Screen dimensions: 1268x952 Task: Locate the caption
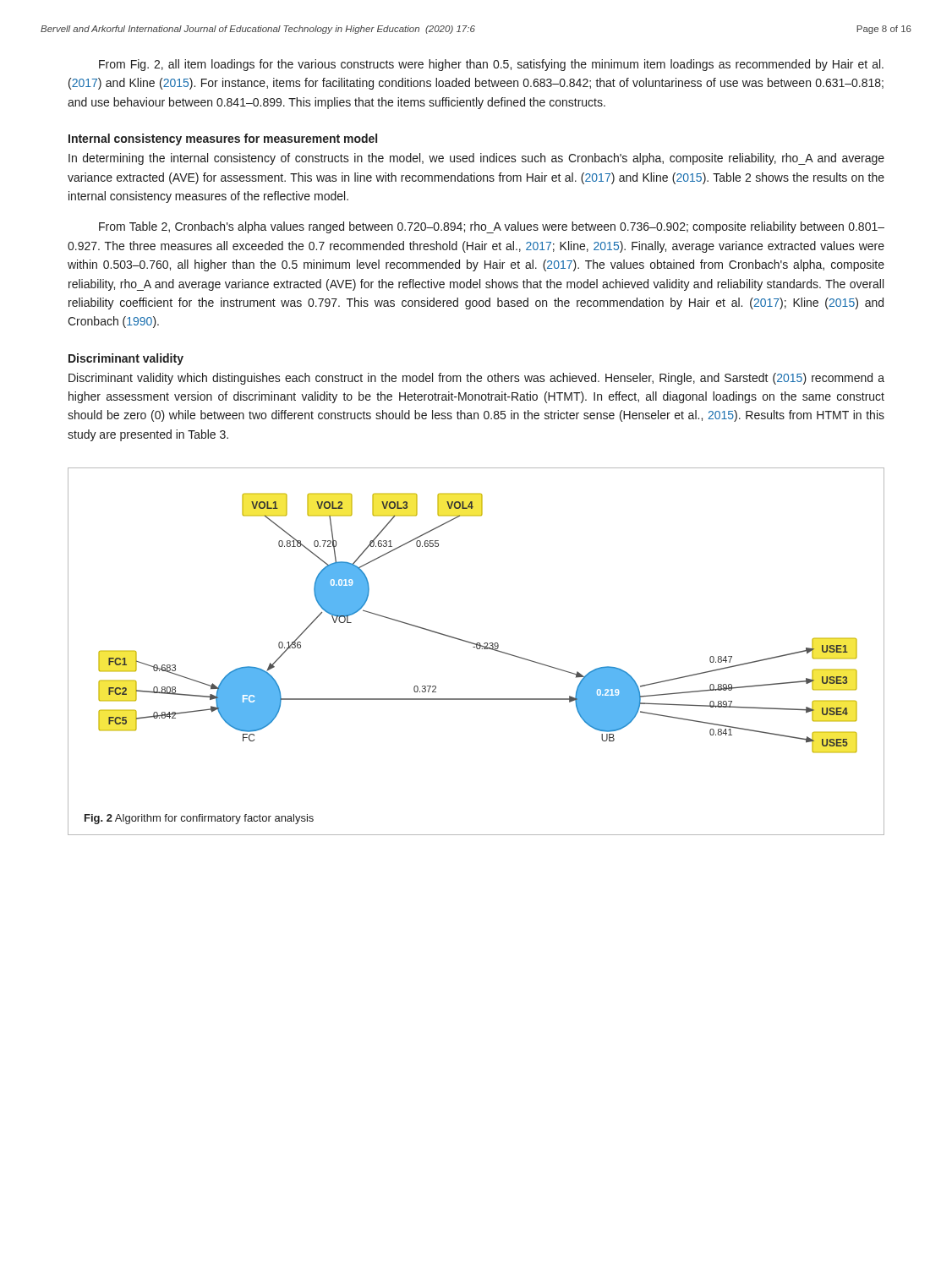pos(199,818)
